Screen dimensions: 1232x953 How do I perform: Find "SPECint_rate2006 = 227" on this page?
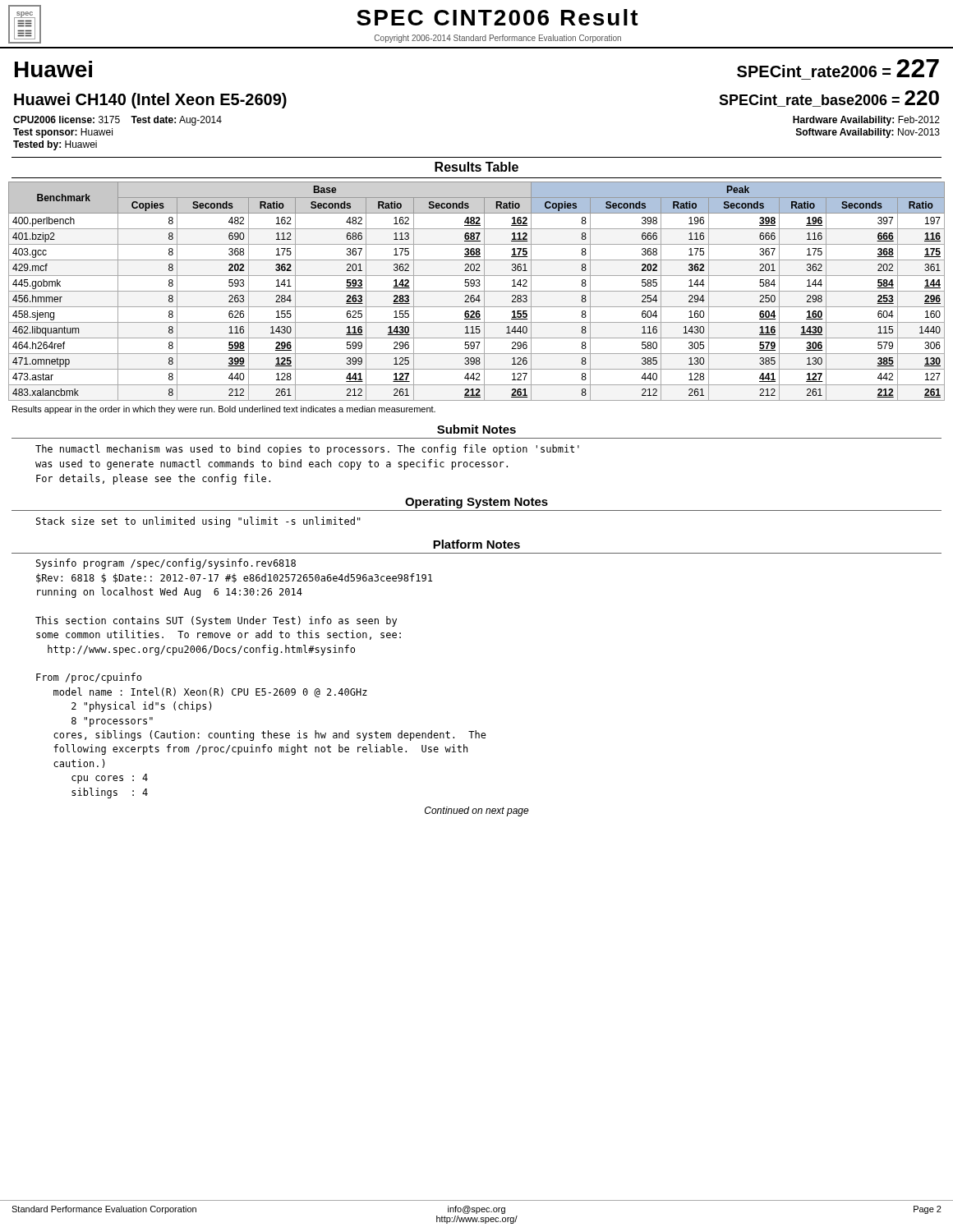(838, 68)
